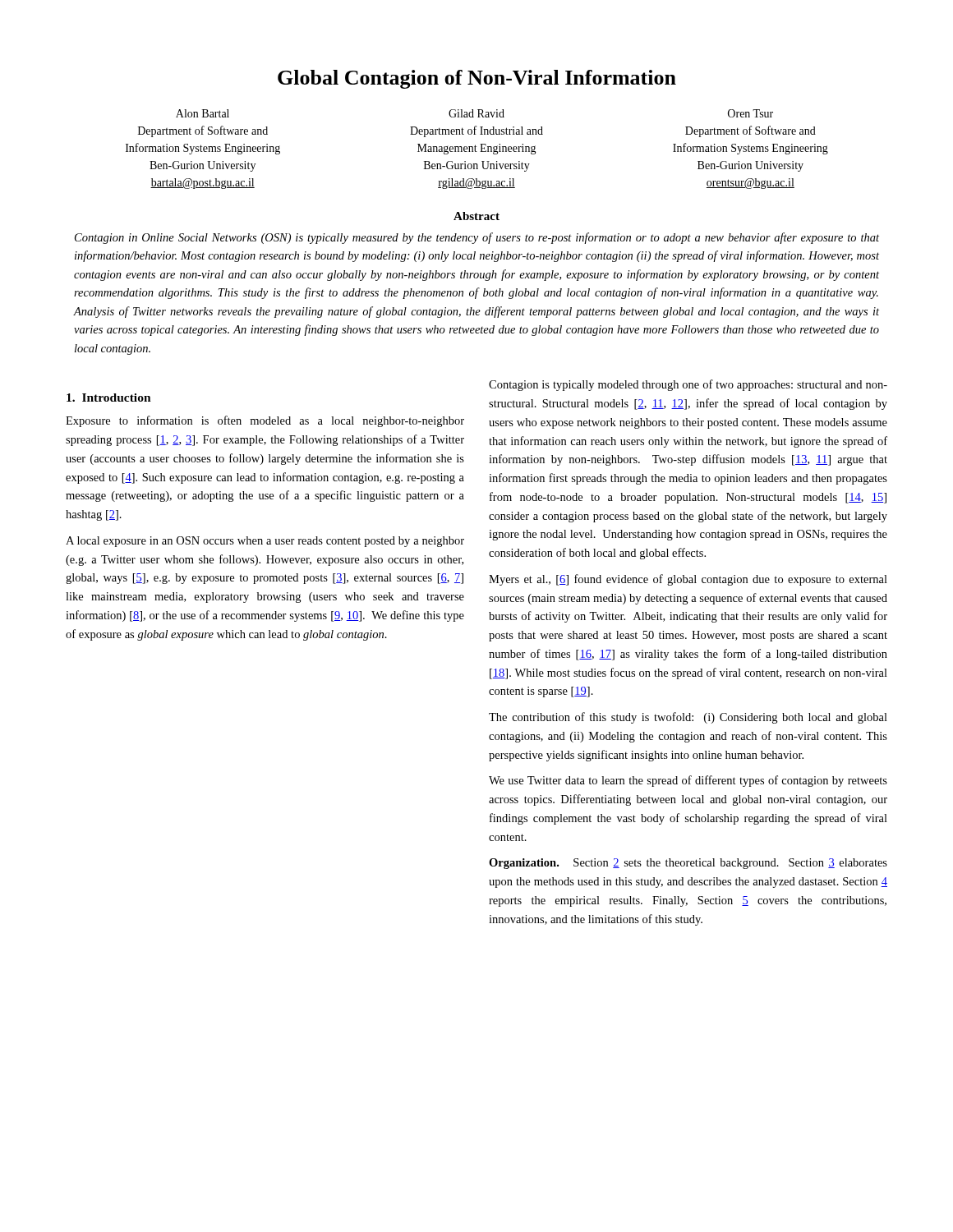Locate the block of text that opens with "Contagion in Online Social Networks (OSN) is"
953x1232 pixels.
(x=476, y=293)
